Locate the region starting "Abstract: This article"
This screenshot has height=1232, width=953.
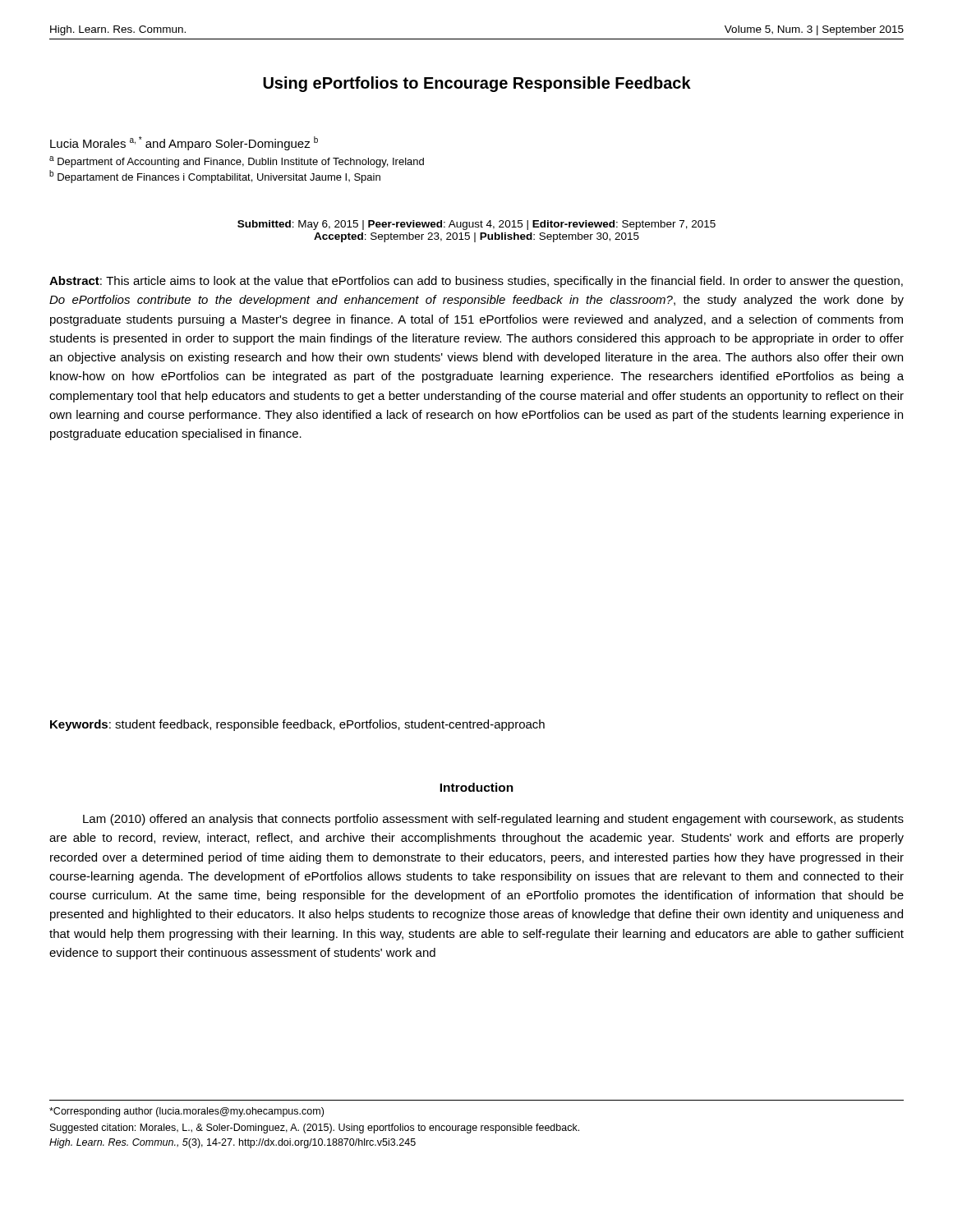click(x=476, y=357)
